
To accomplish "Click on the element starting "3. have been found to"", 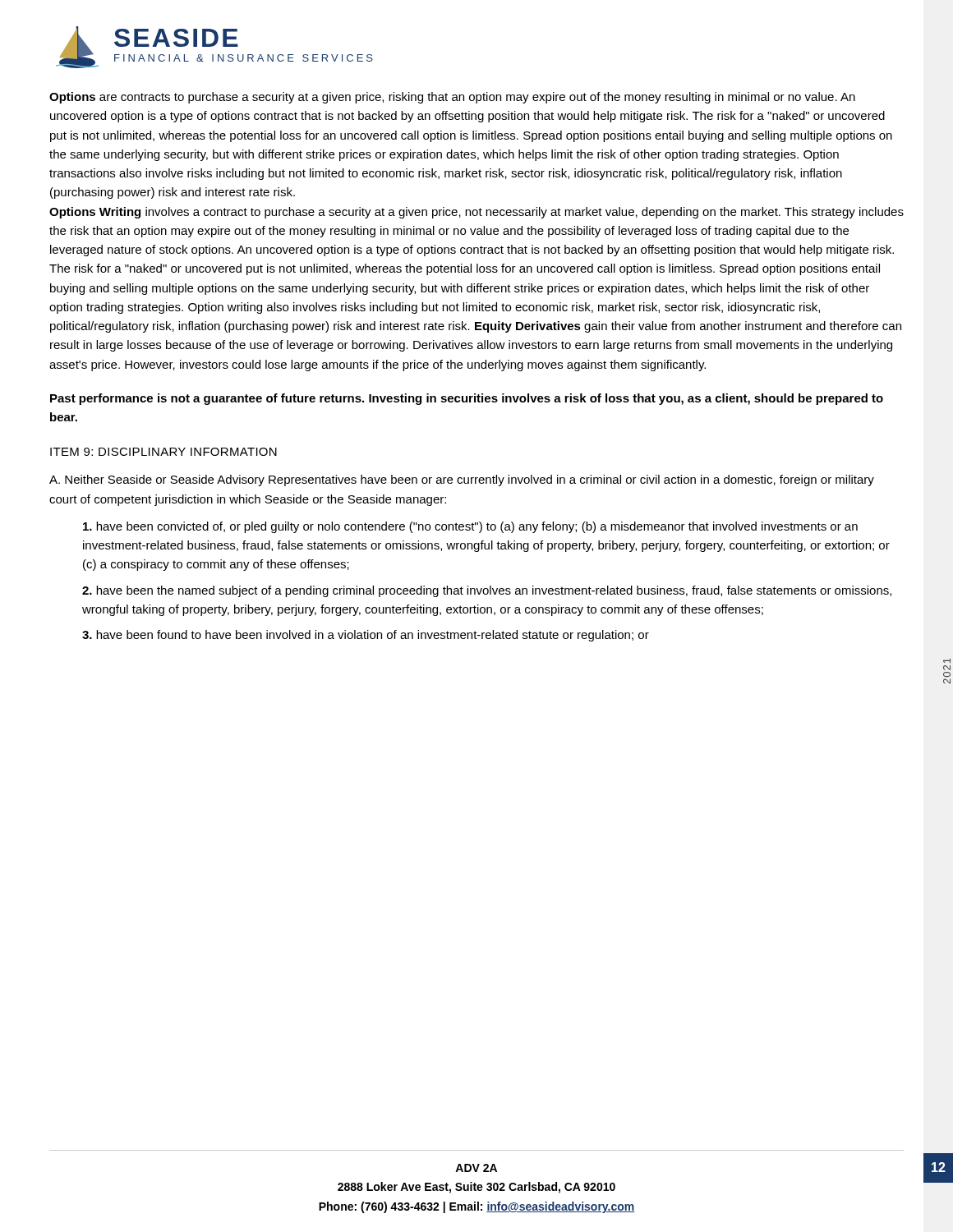I will click(365, 634).
